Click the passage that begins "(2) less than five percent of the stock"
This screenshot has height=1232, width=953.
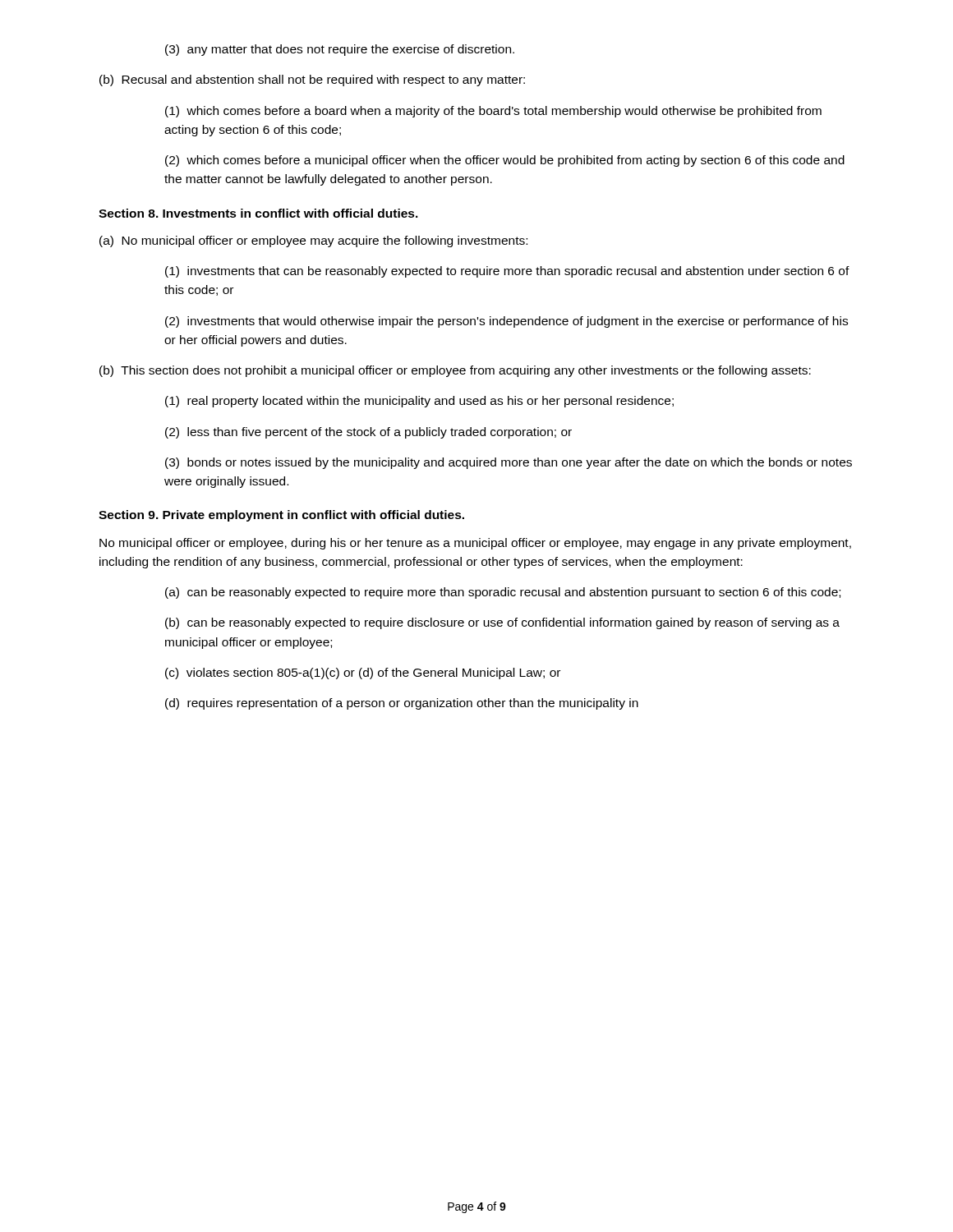(509, 431)
